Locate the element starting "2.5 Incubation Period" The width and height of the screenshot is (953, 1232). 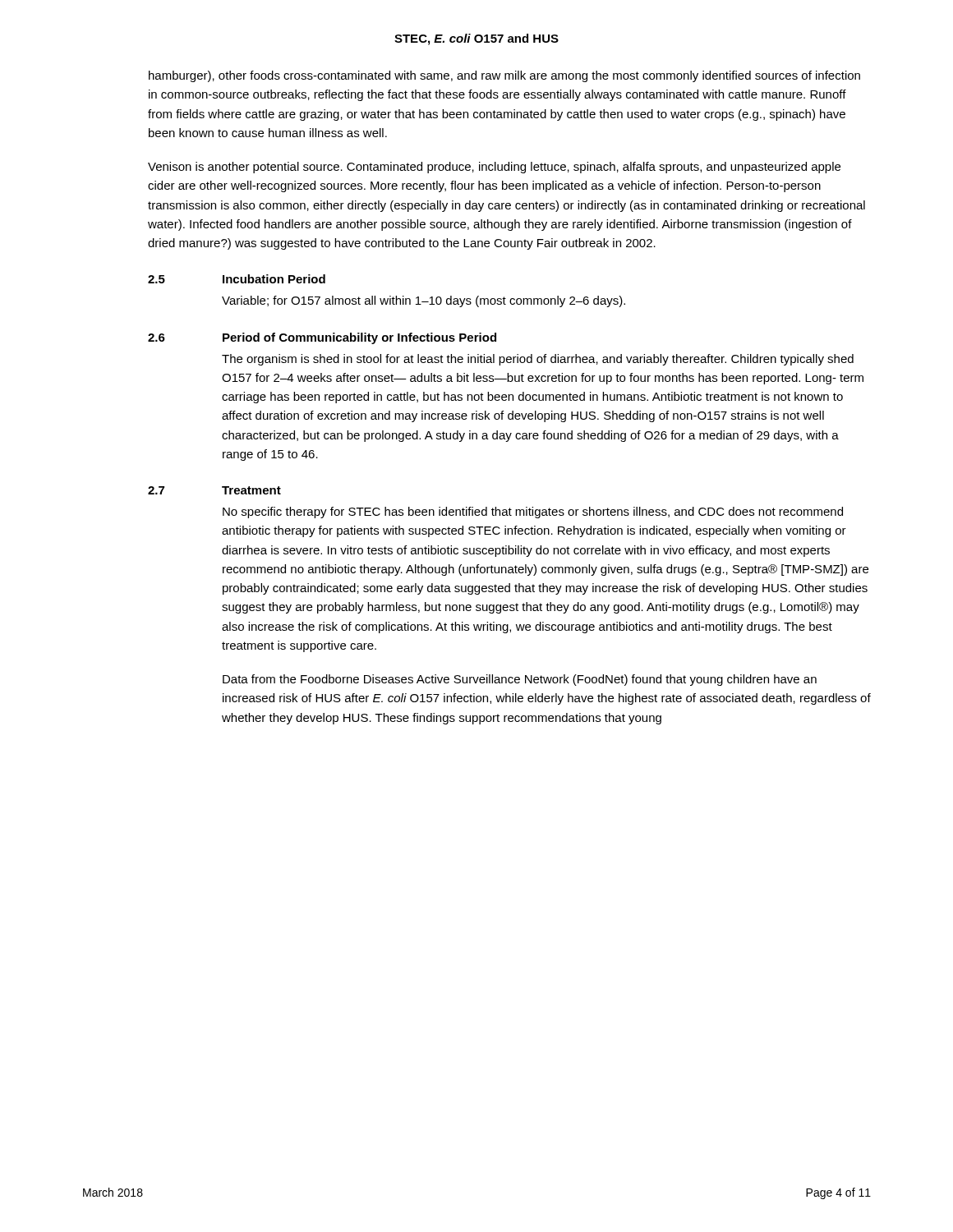[x=237, y=279]
